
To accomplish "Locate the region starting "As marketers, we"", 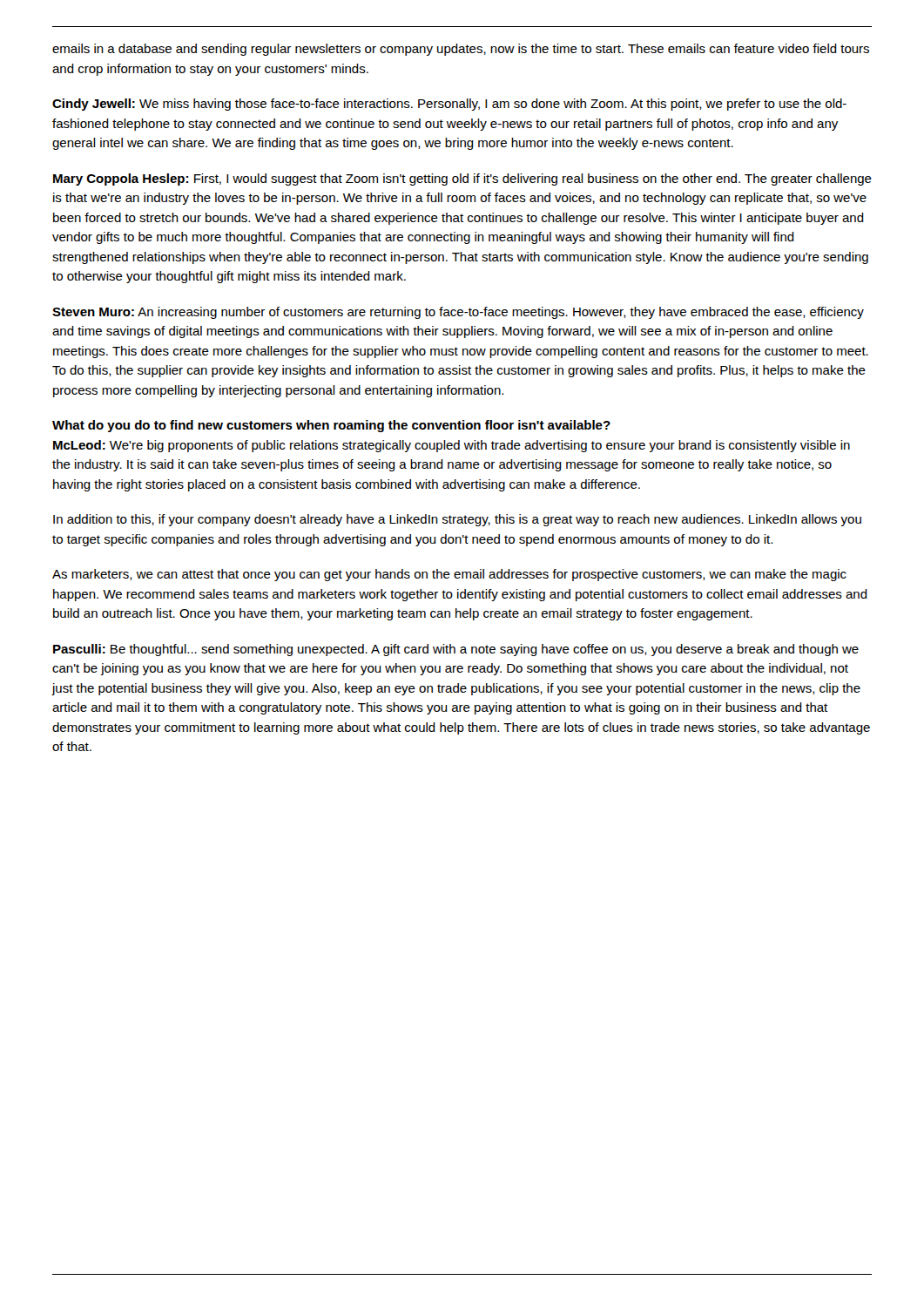I will pos(462,594).
